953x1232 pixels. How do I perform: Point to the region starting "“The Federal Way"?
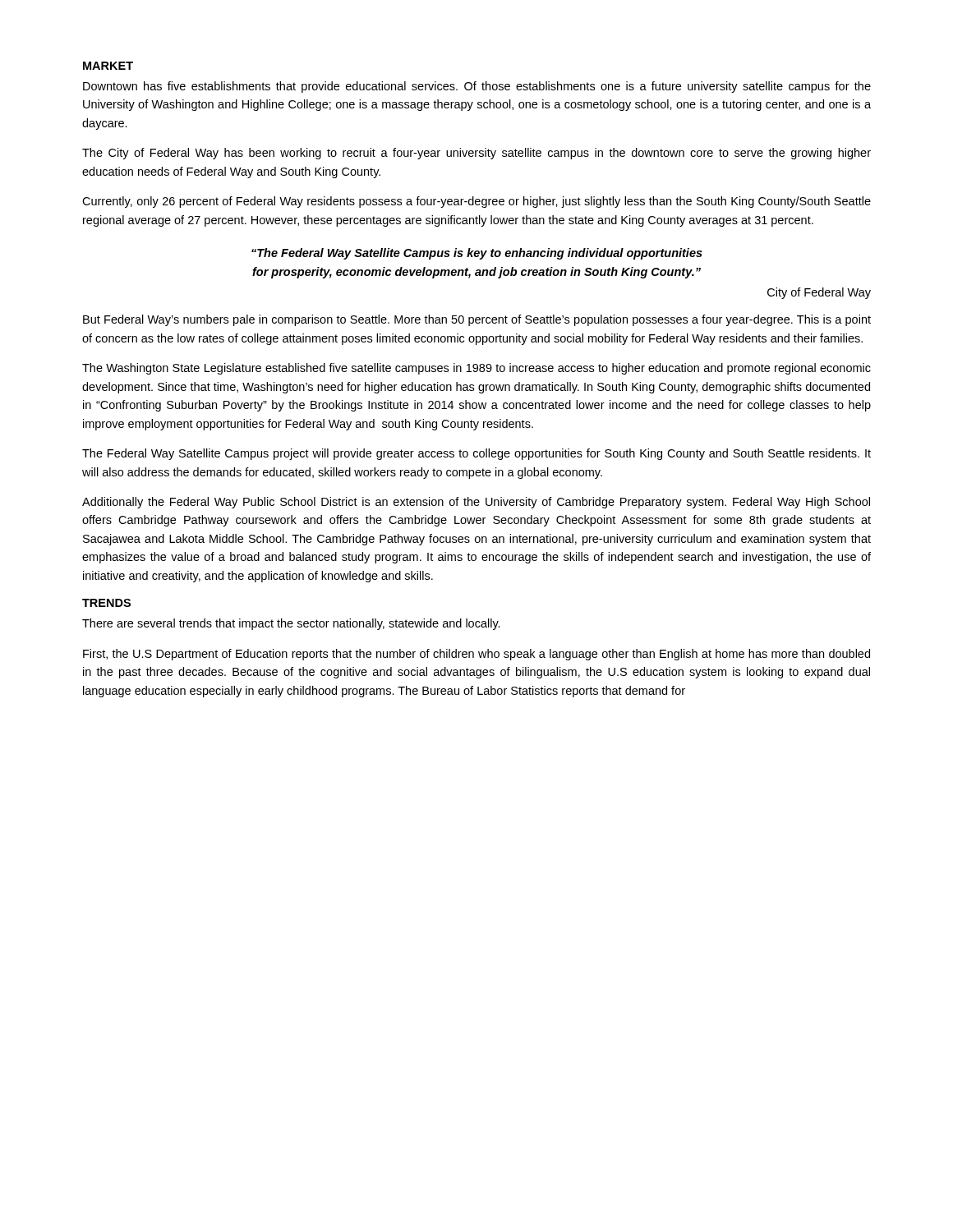[476, 262]
